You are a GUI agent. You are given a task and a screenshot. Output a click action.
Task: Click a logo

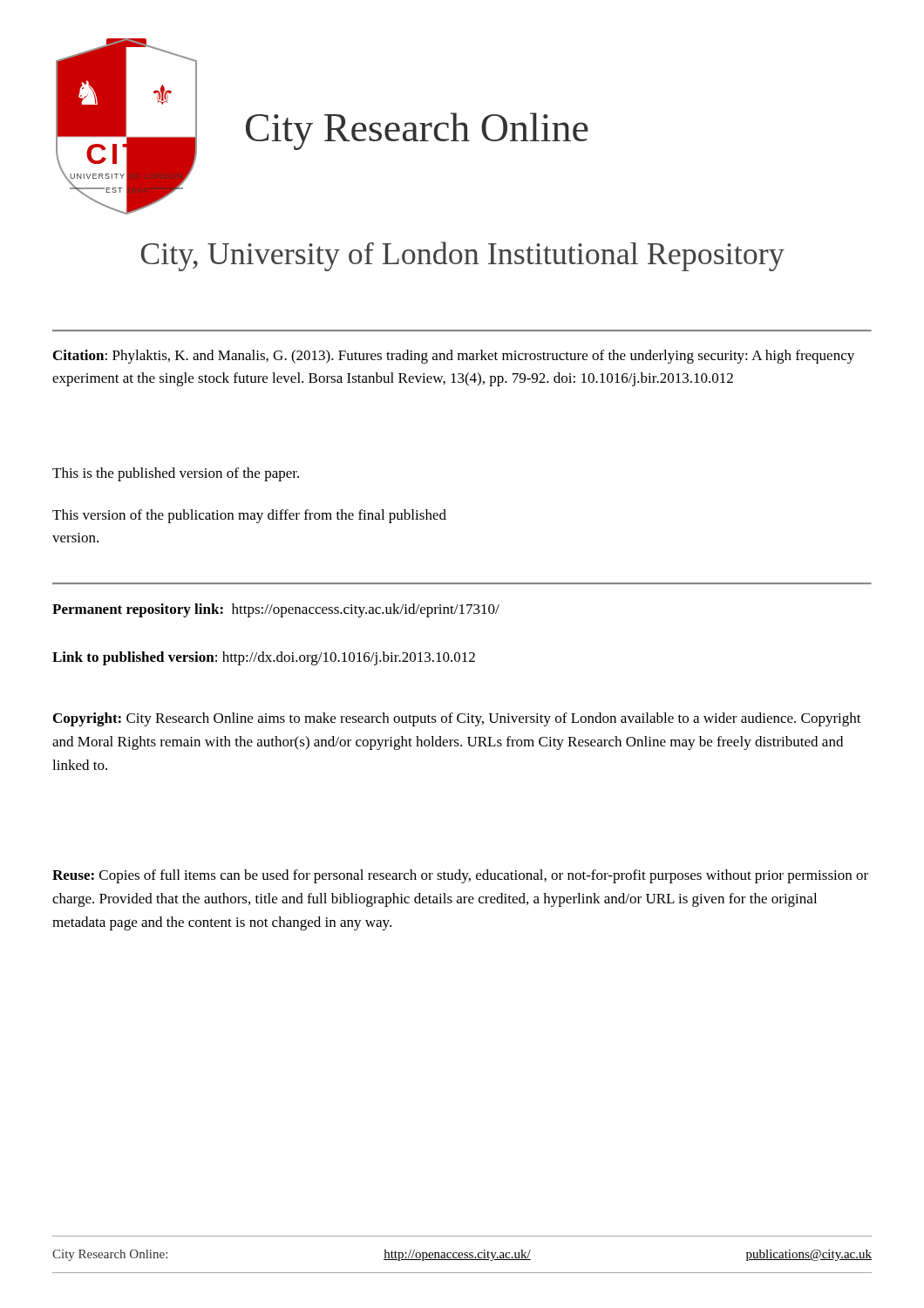(x=131, y=128)
